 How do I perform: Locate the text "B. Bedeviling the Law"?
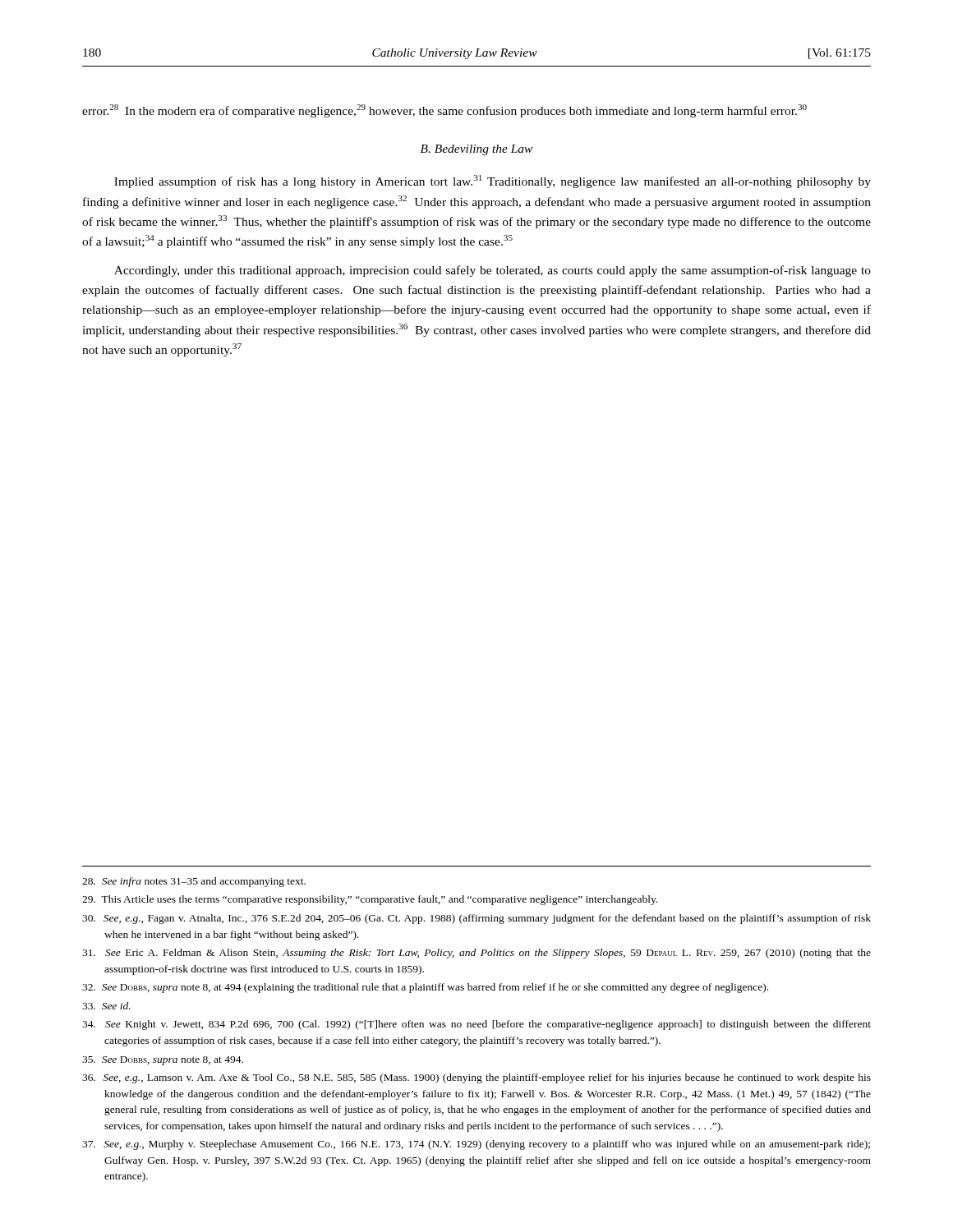click(x=476, y=149)
